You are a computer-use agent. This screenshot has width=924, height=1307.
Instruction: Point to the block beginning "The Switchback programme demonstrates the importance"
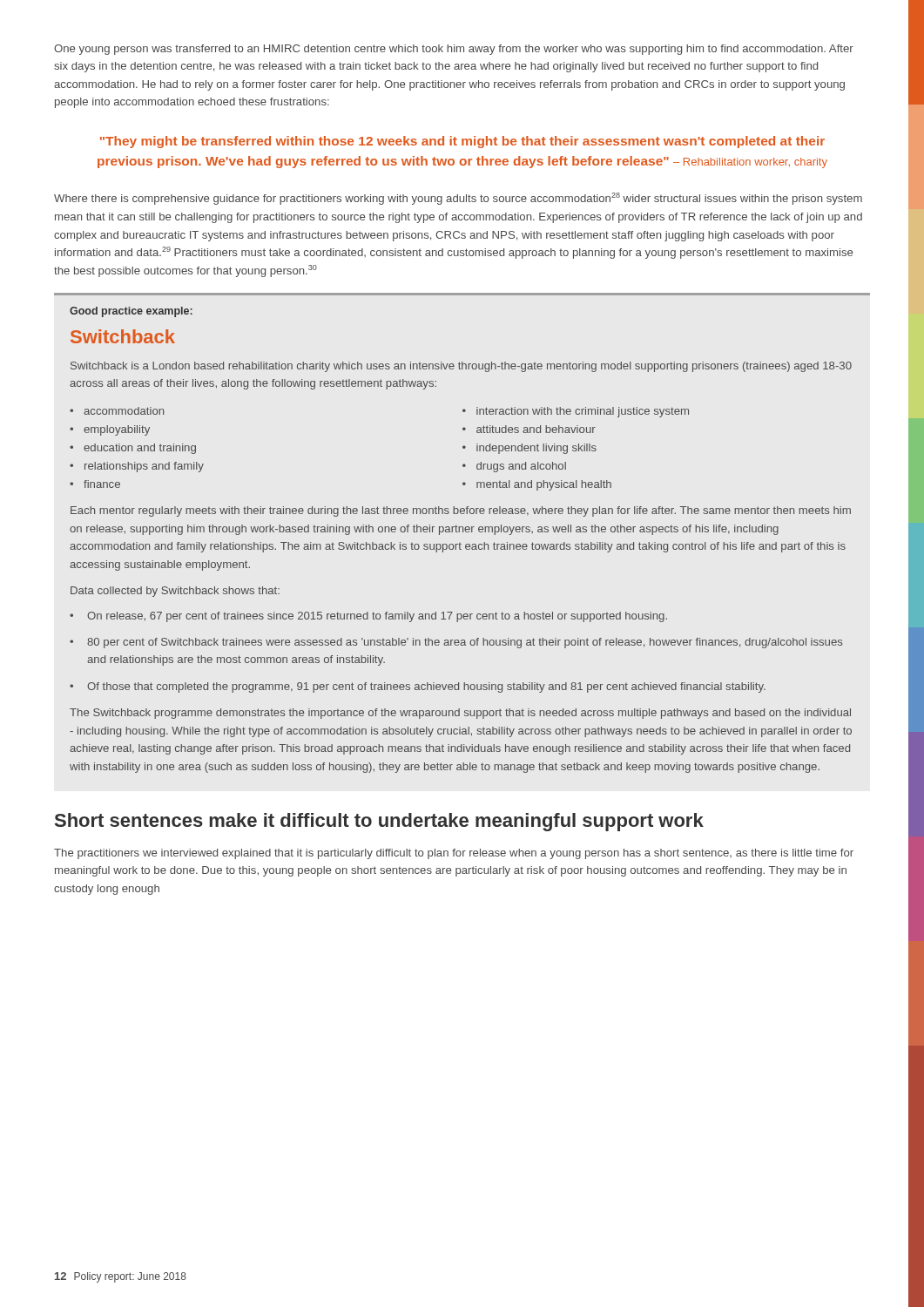click(461, 739)
